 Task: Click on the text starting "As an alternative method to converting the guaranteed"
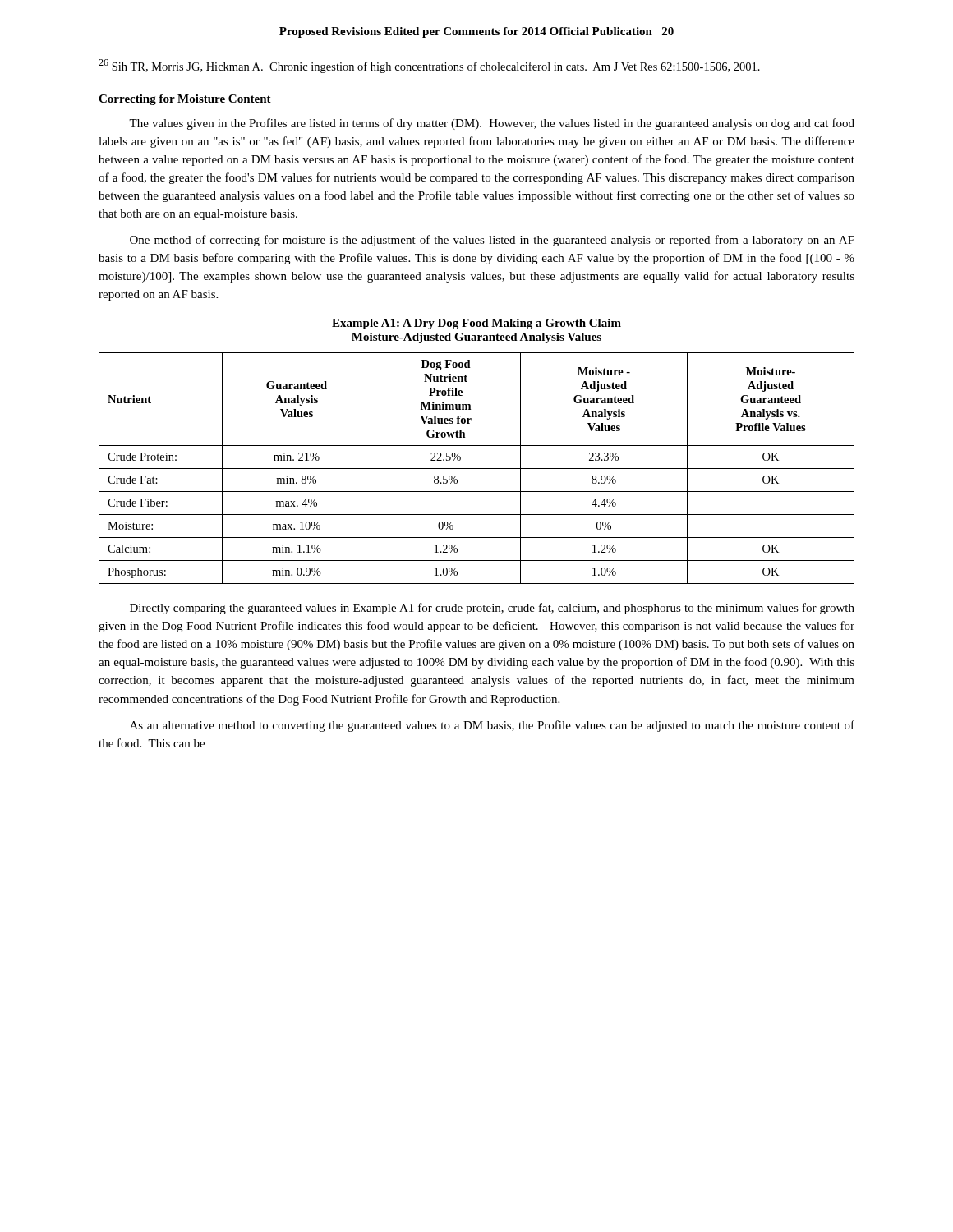[x=476, y=734]
